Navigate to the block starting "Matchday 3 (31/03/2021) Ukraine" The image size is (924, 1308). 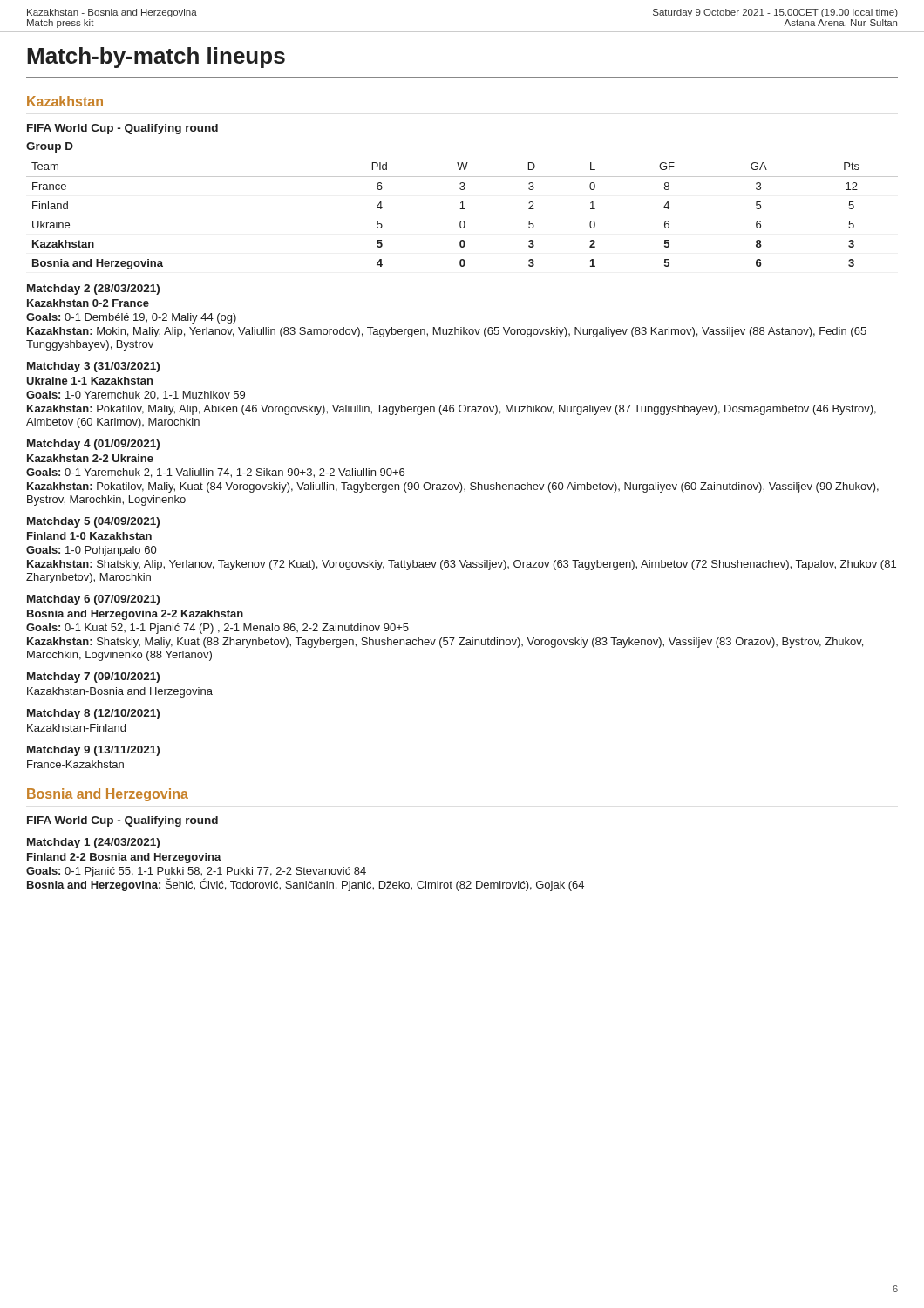(462, 394)
